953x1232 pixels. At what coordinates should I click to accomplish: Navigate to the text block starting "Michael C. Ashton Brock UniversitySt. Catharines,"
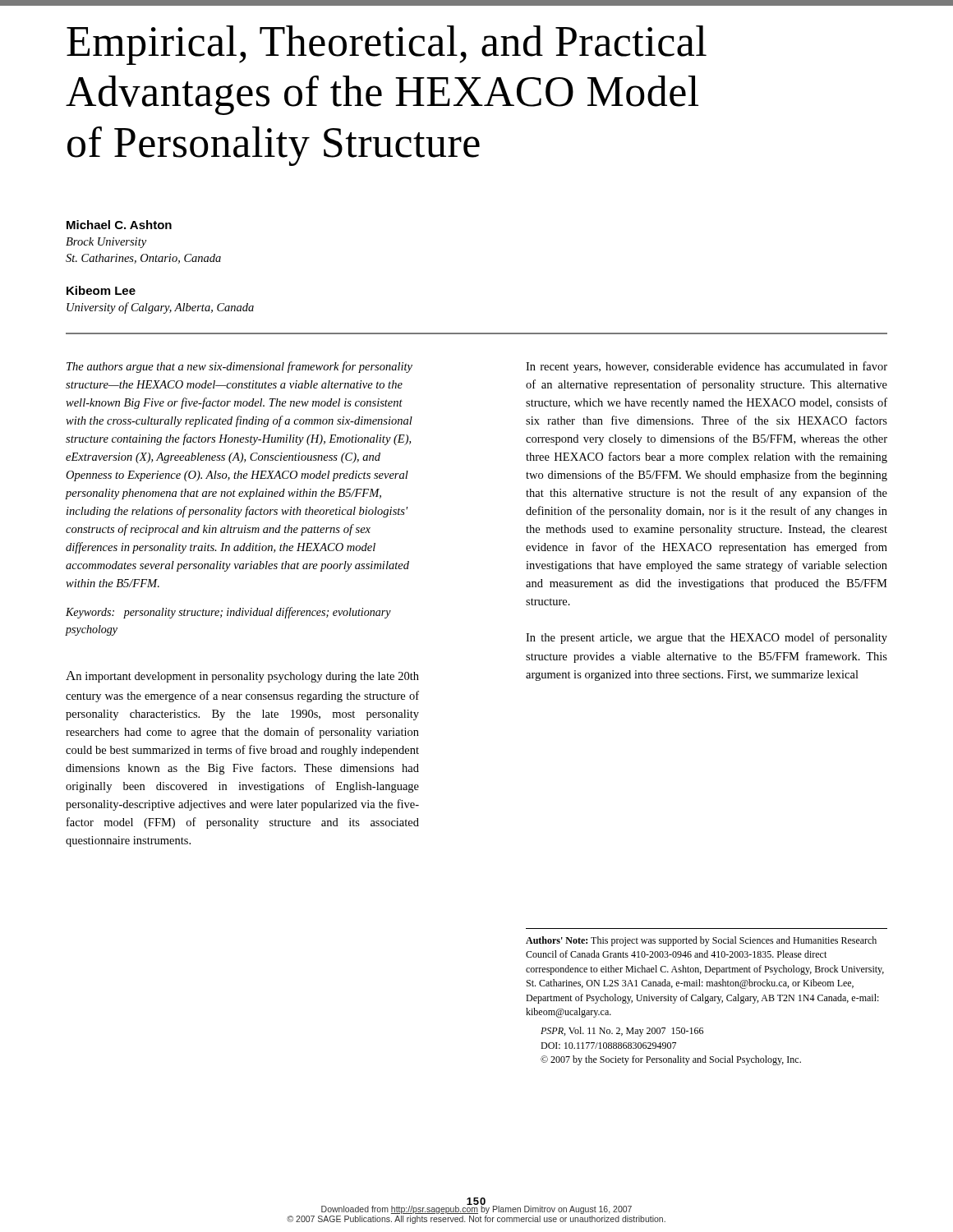[119, 225]
